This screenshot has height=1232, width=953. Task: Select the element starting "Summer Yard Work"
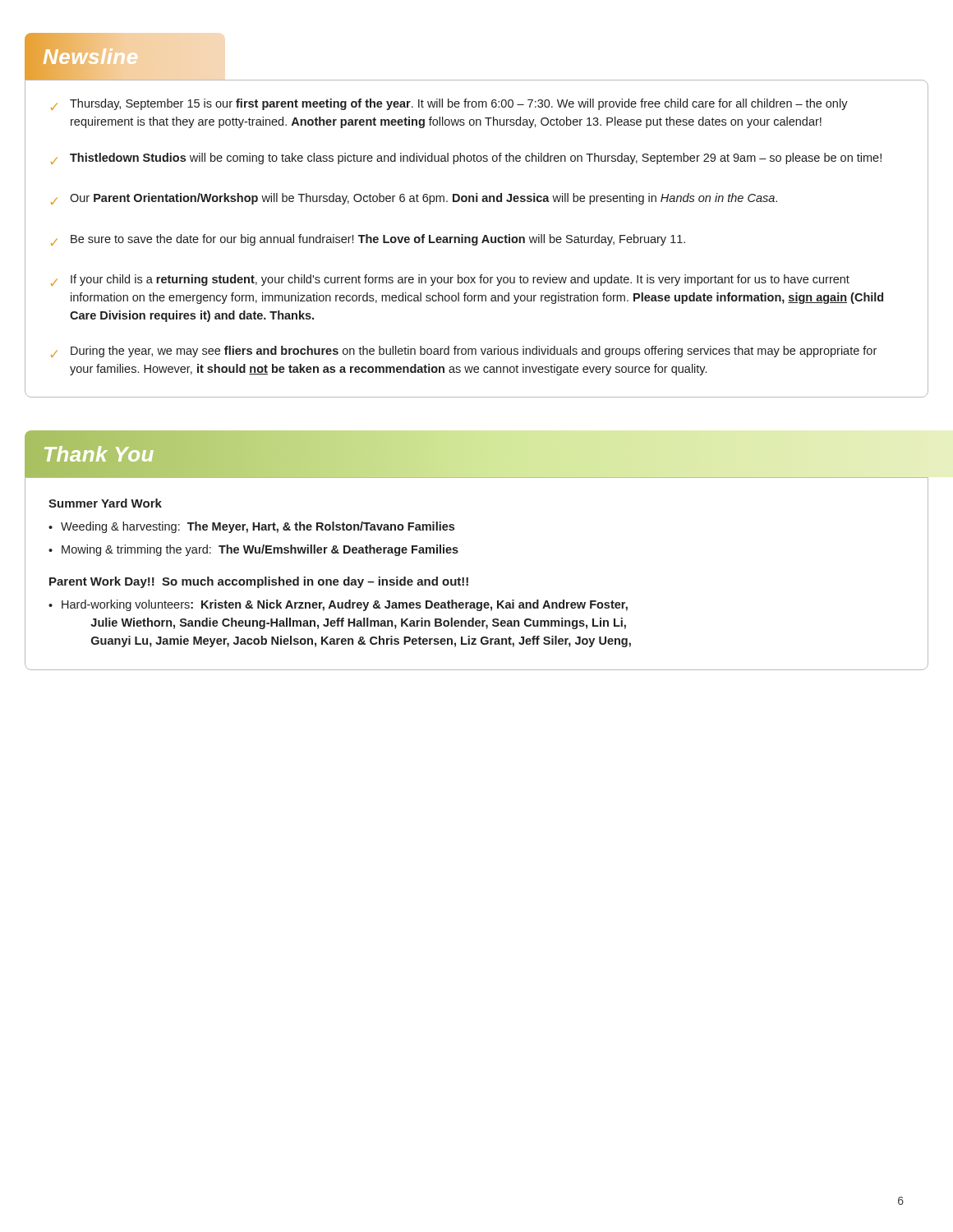click(x=105, y=503)
